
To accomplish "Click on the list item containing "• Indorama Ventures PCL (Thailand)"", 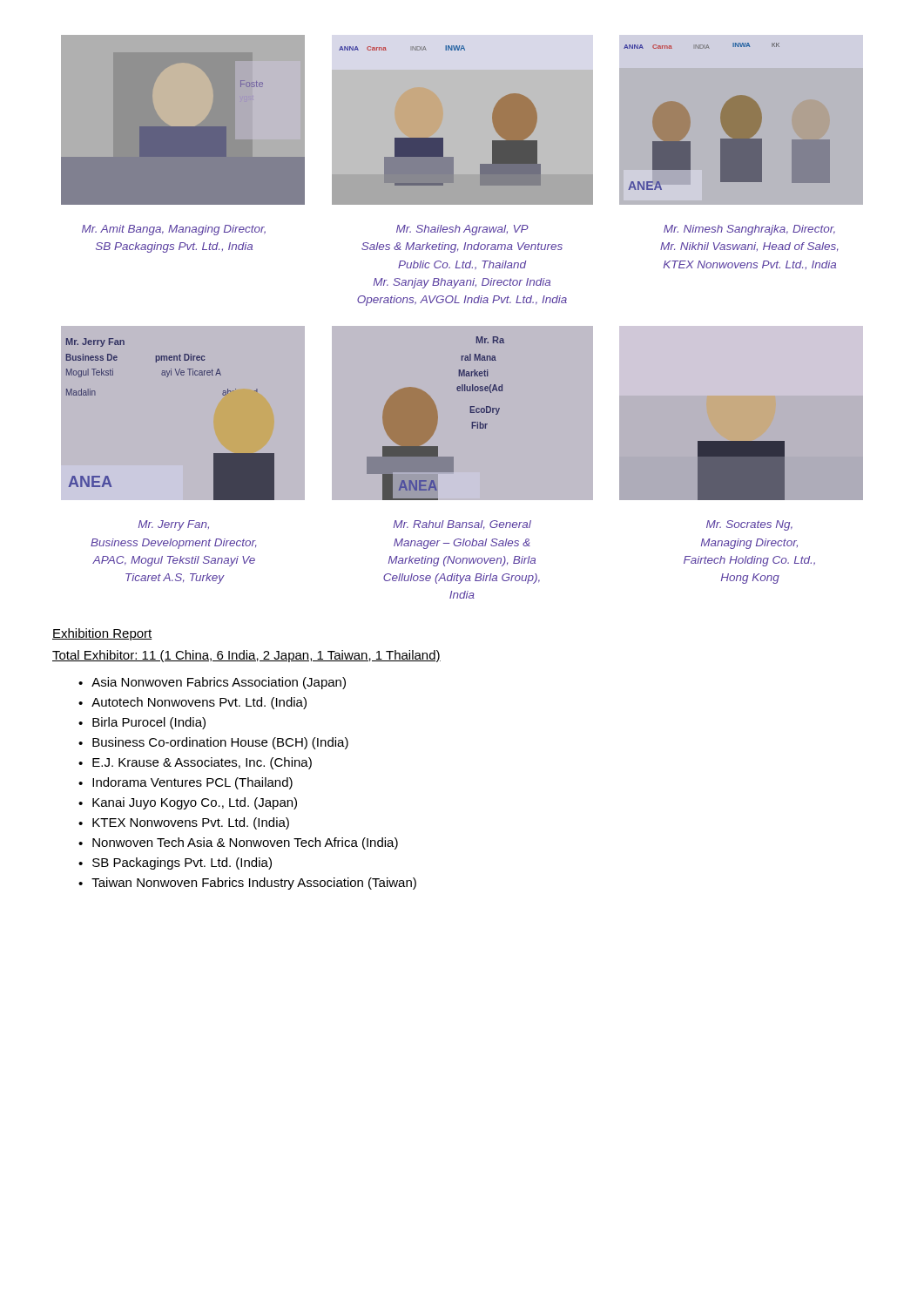I will click(186, 782).
